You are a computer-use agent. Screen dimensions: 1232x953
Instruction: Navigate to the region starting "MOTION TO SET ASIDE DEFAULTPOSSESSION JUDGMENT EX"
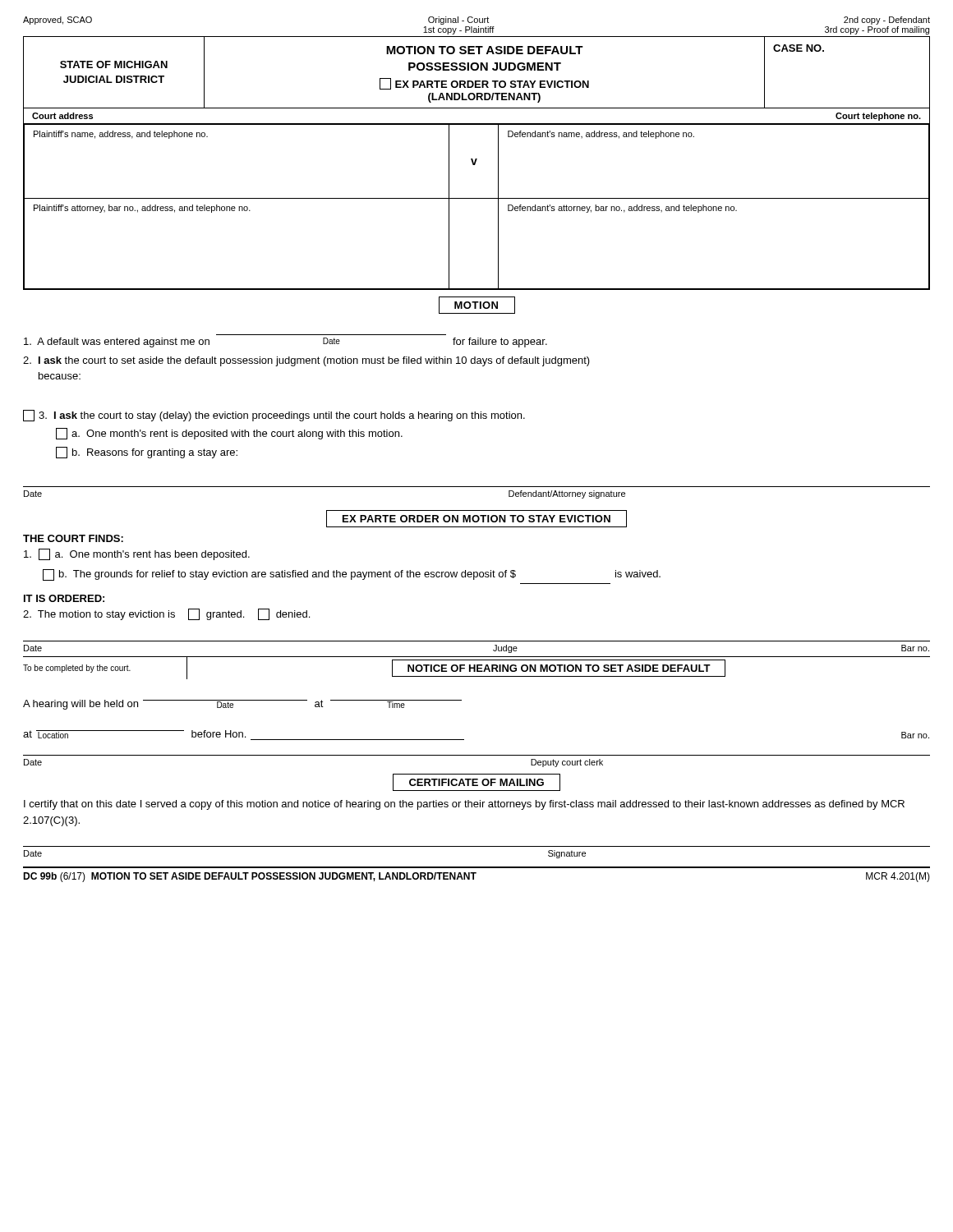click(484, 72)
